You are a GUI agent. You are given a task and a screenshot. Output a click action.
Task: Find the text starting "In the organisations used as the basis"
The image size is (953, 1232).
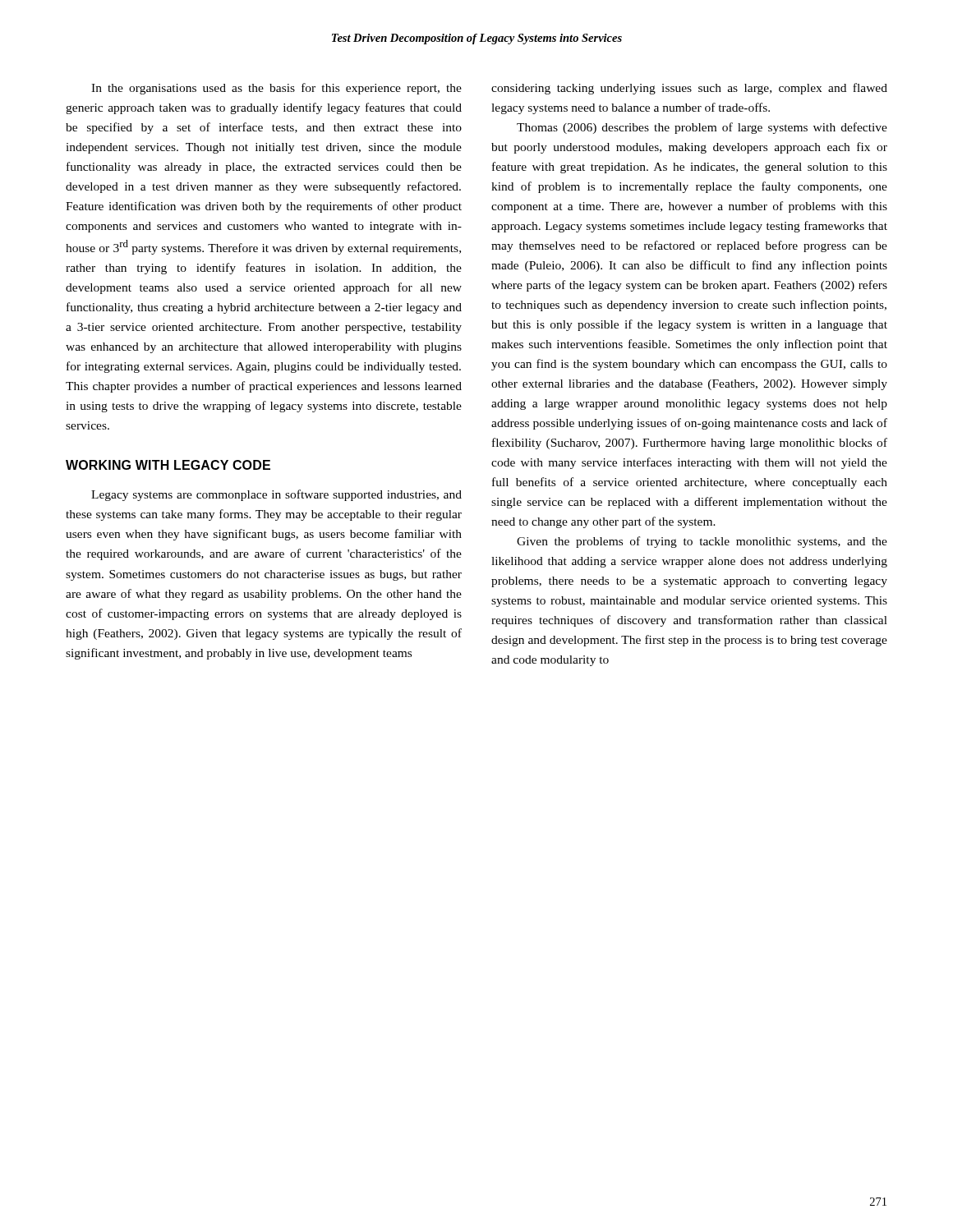tap(264, 257)
